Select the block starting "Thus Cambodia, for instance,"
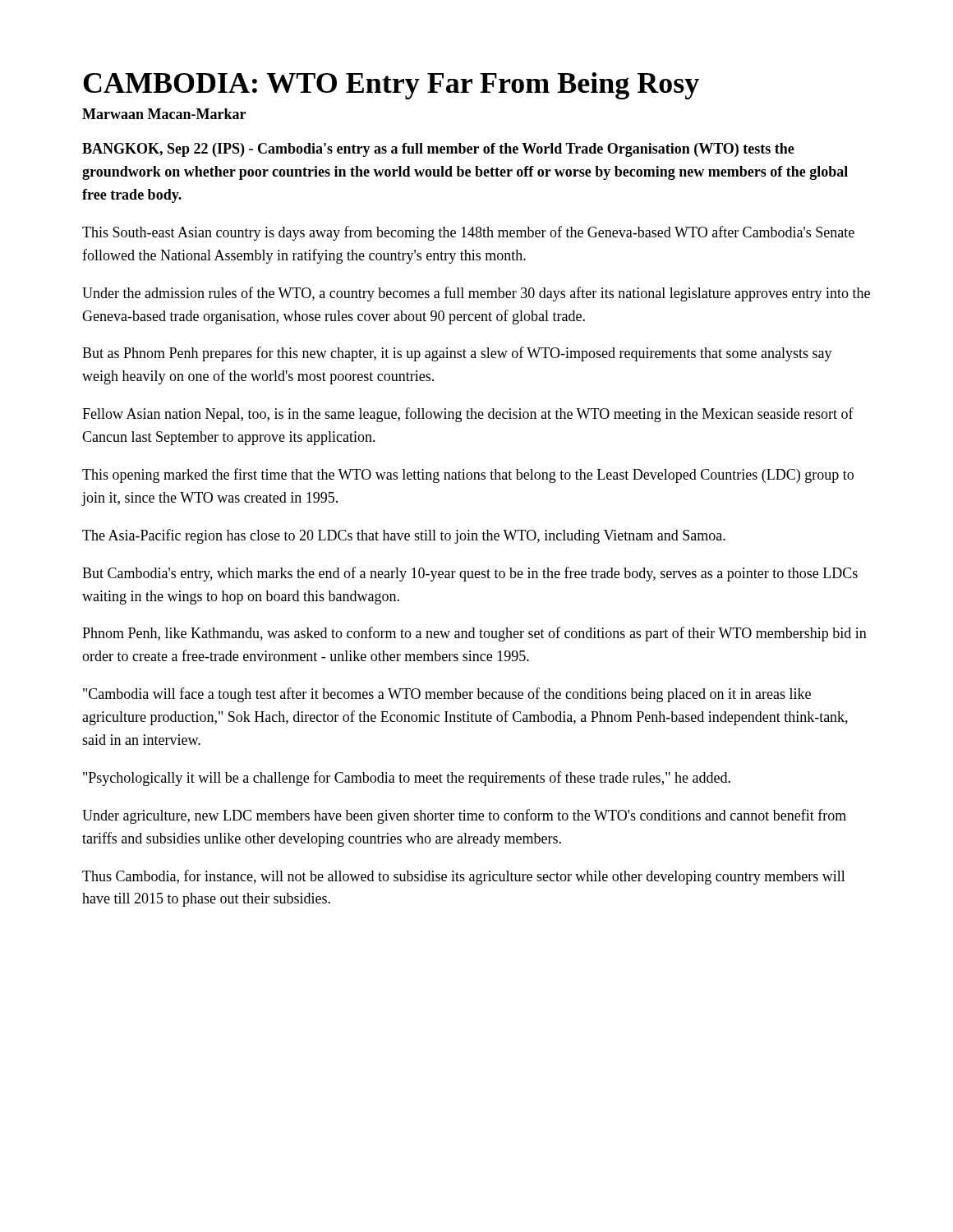This screenshot has height=1232, width=953. click(464, 887)
